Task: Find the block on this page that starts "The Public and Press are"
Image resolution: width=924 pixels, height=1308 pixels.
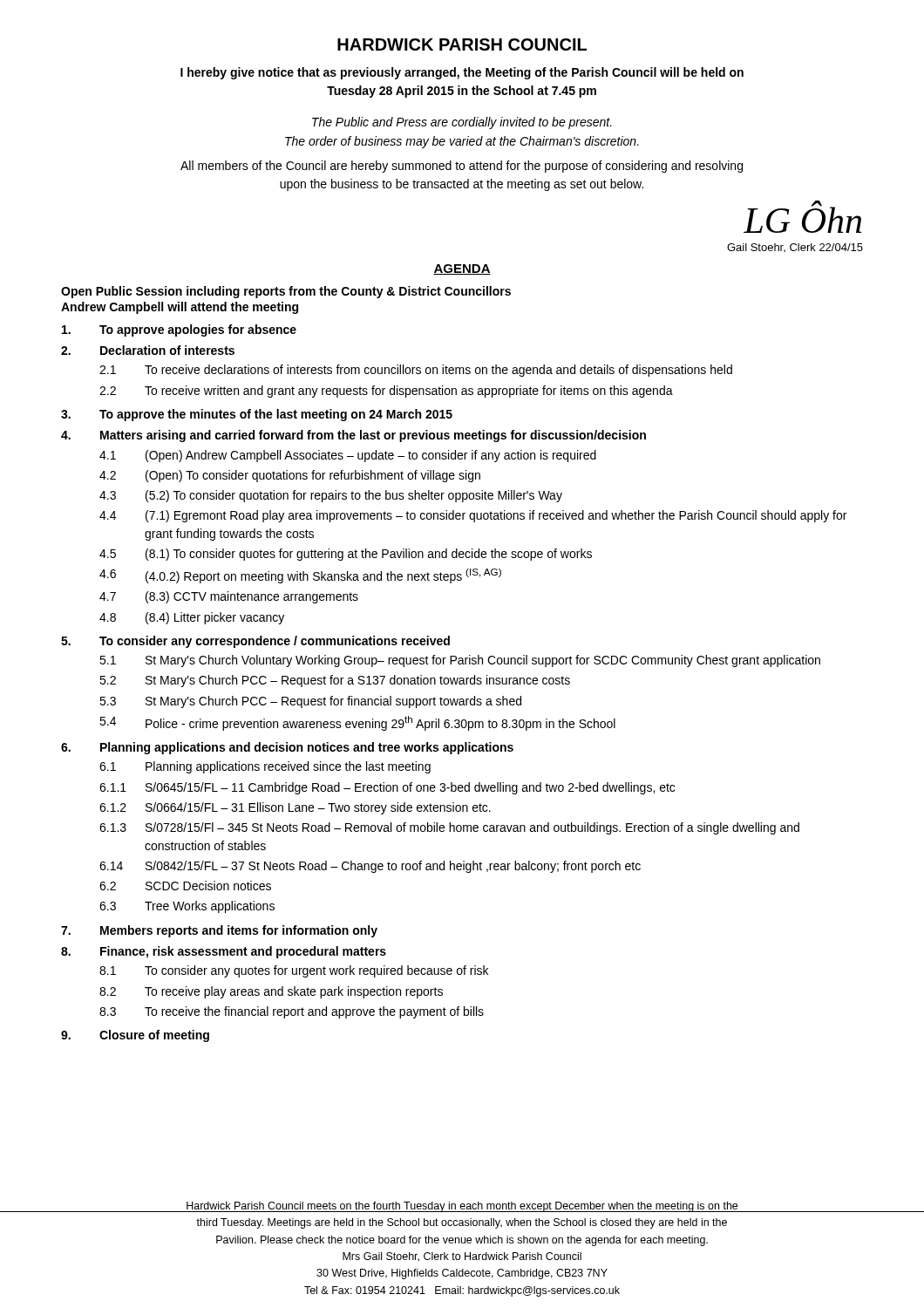Action: [462, 153]
